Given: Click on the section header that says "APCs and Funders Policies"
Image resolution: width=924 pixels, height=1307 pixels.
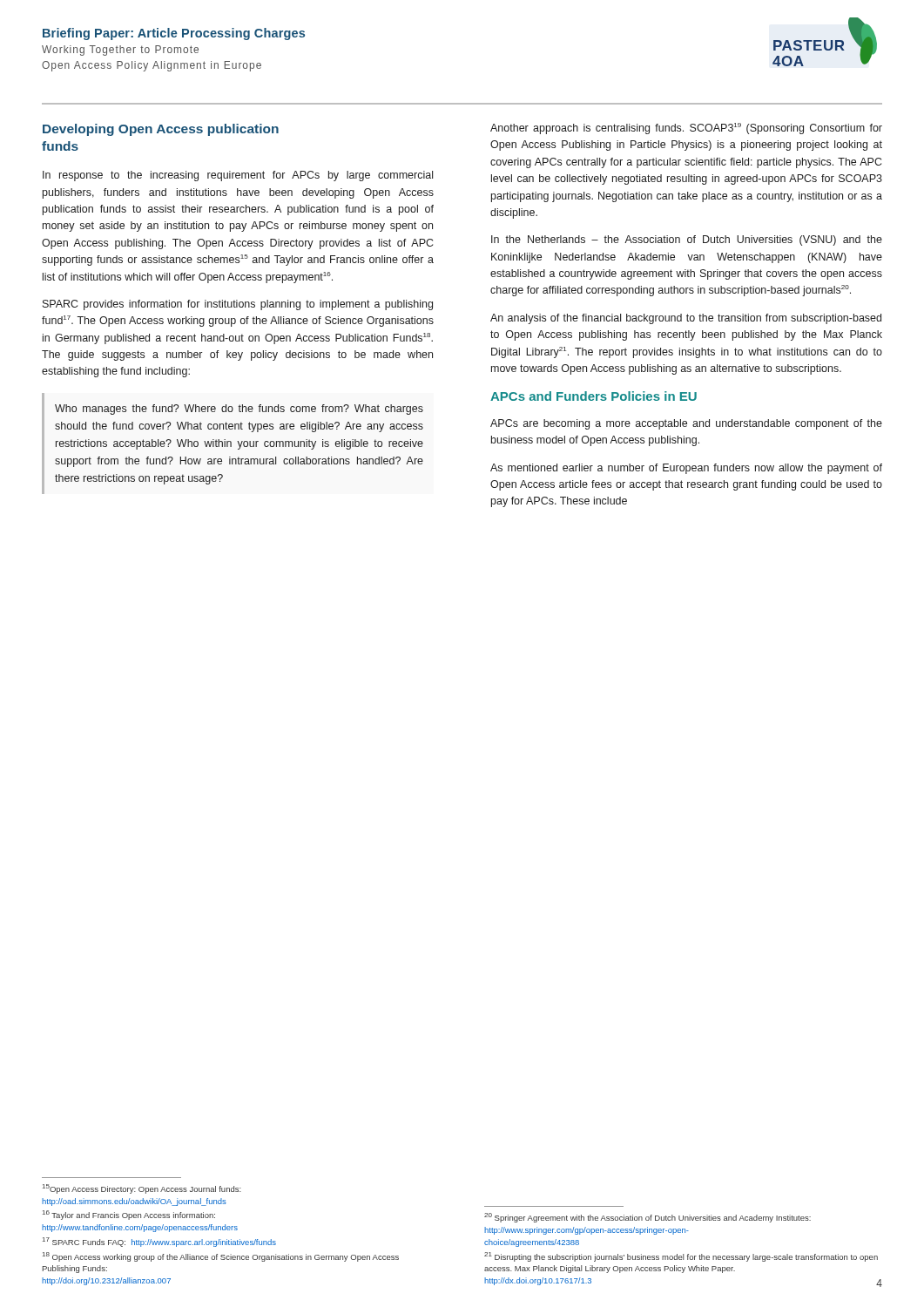Looking at the screenshot, I should coord(686,396).
